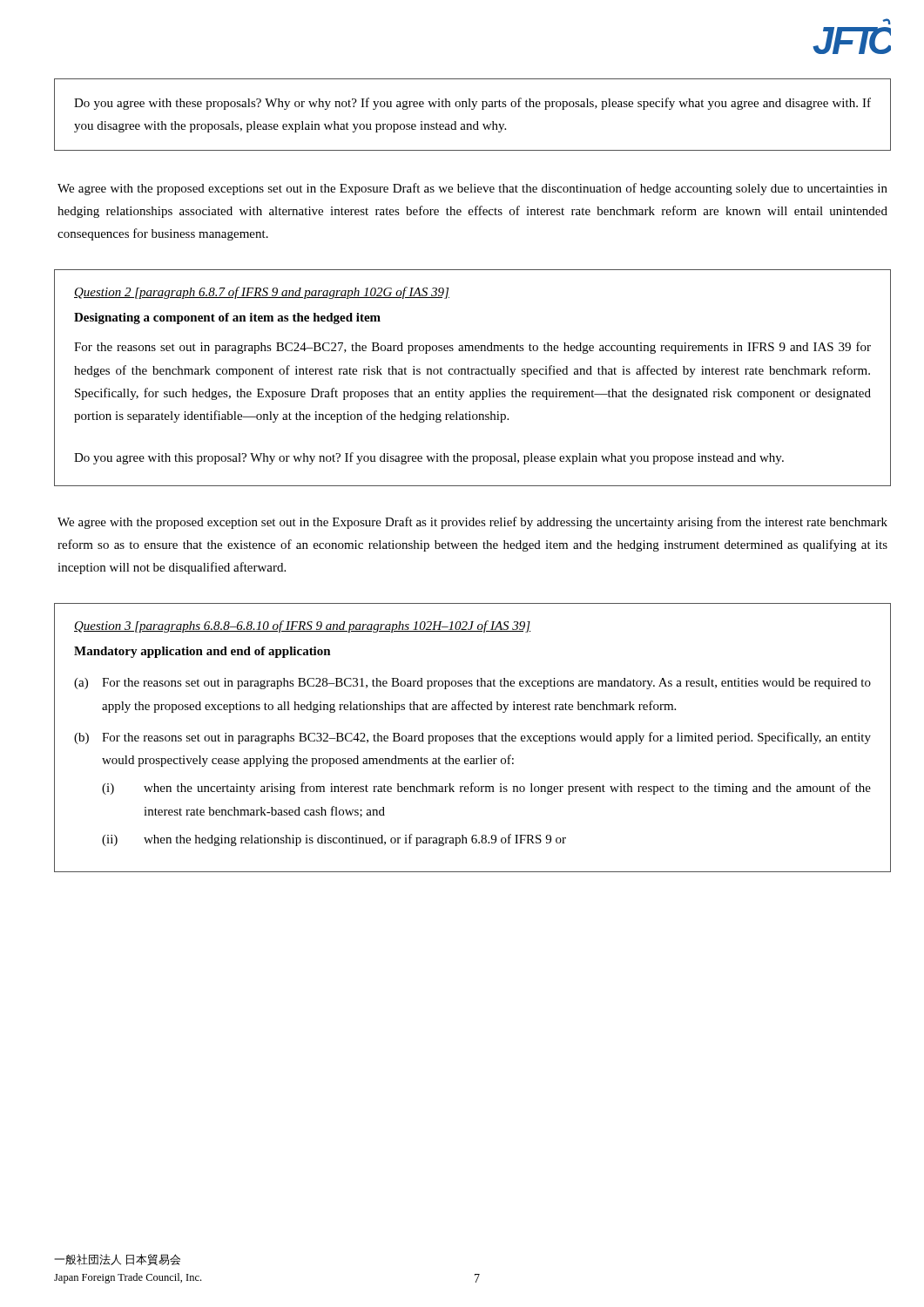924x1307 pixels.
Task: Click on the text block with the text "Do you agree with these proposals?"
Action: point(472,114)
